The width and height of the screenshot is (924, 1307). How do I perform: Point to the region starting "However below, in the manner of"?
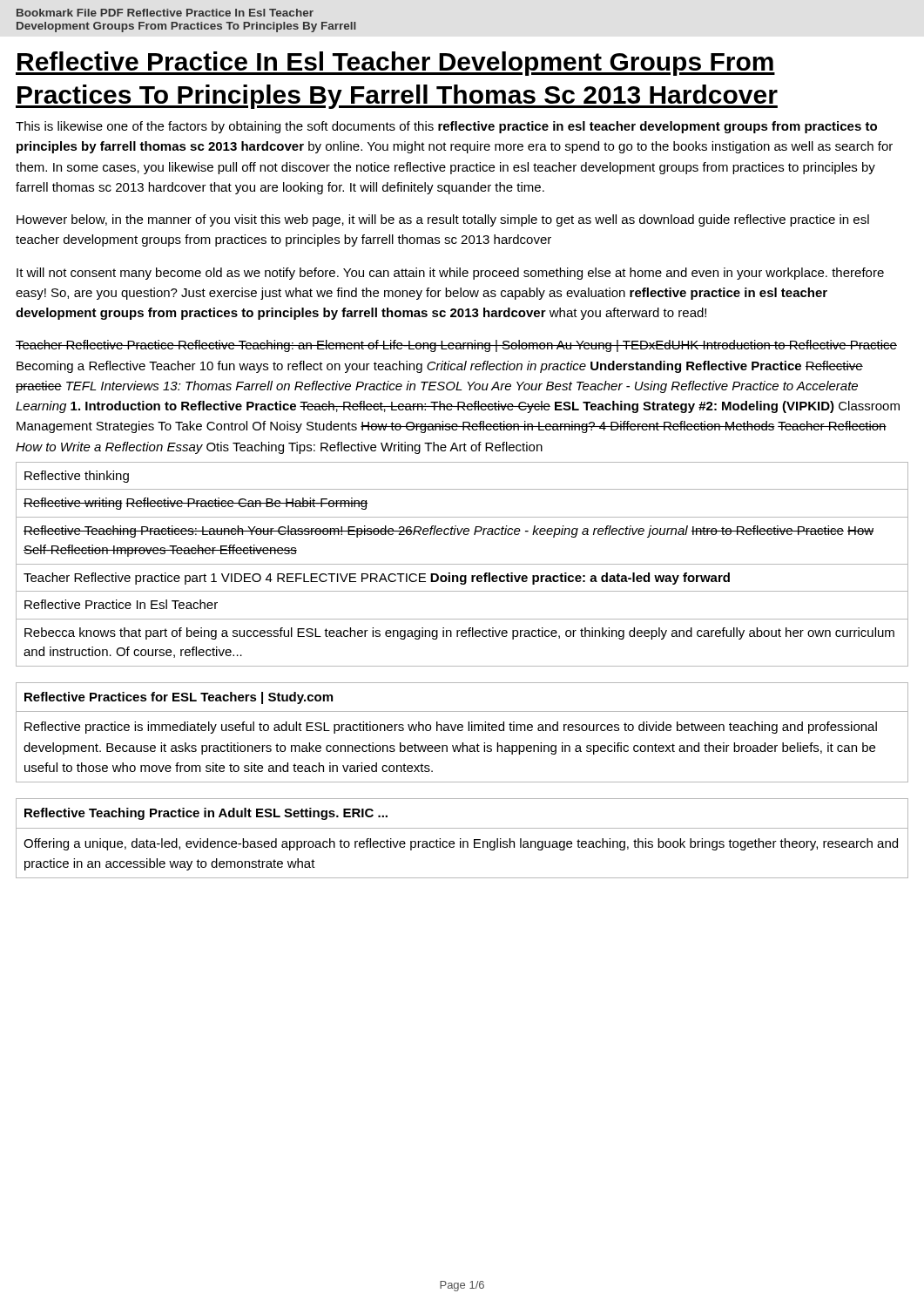click(462, 229)
